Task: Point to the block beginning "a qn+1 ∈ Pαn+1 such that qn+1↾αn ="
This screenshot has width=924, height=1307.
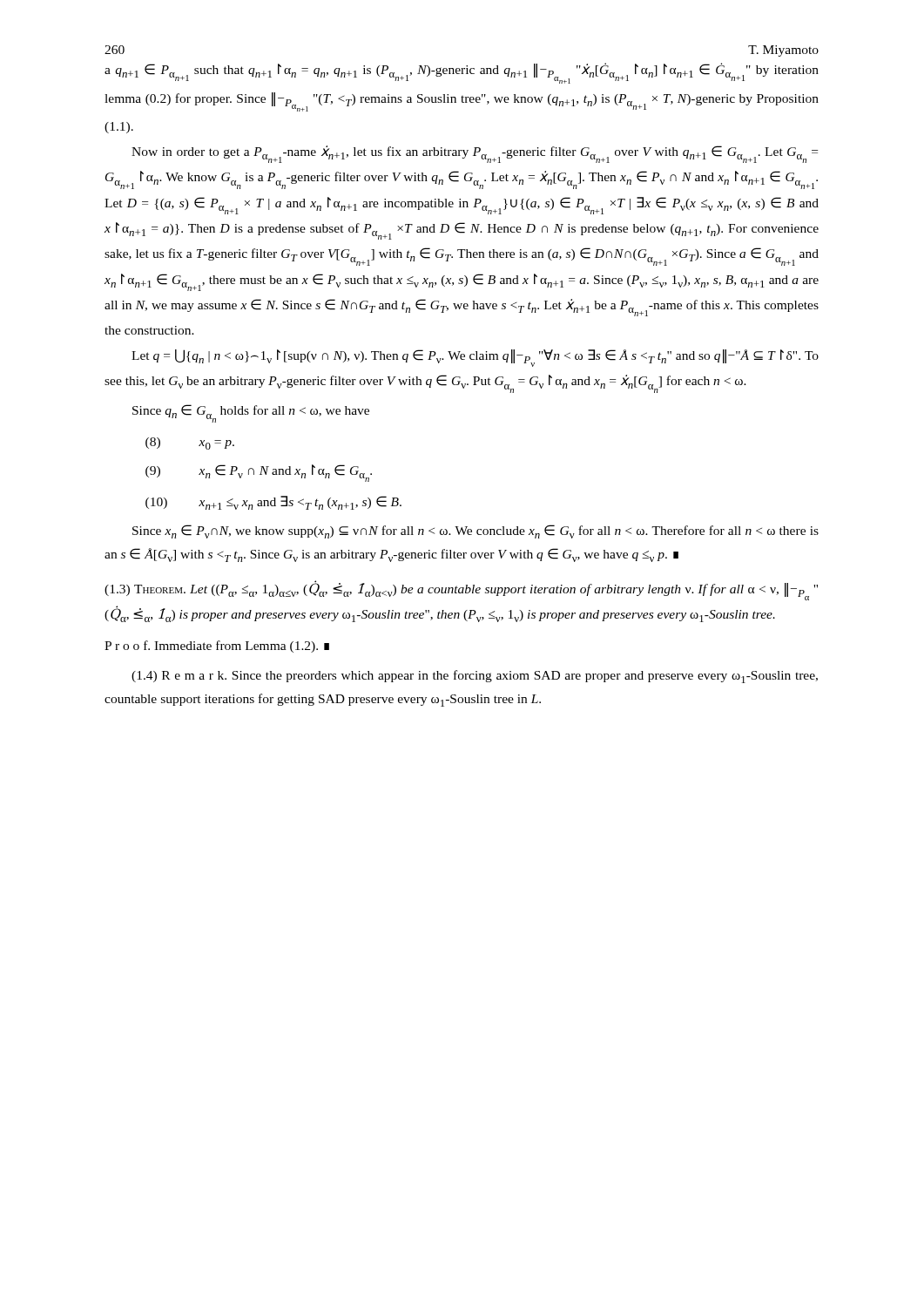Action: coord(462,98)
